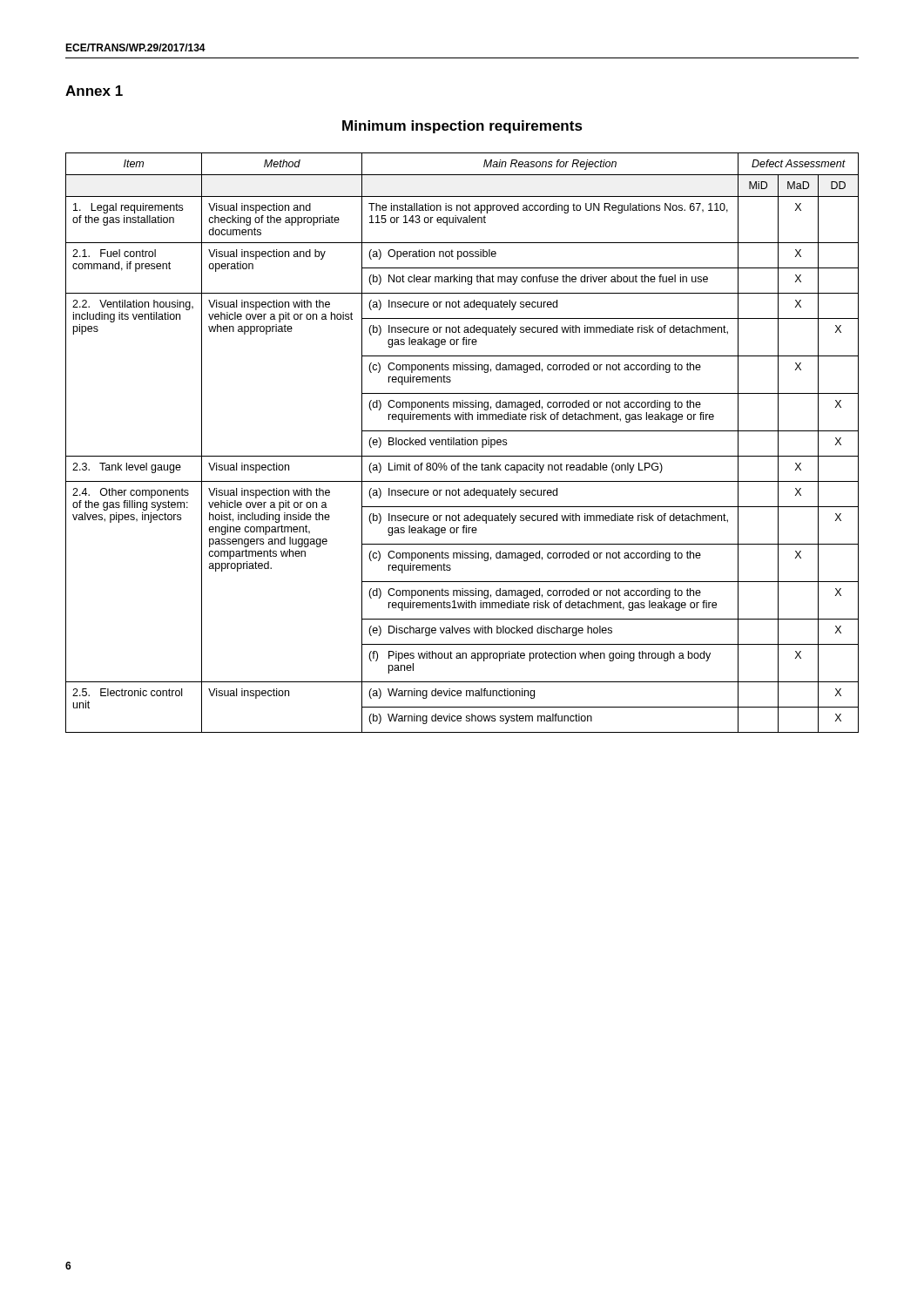Navigate to the element starting "Annex 1"
The image size is (924, 1307).
[x=94, y=91]
